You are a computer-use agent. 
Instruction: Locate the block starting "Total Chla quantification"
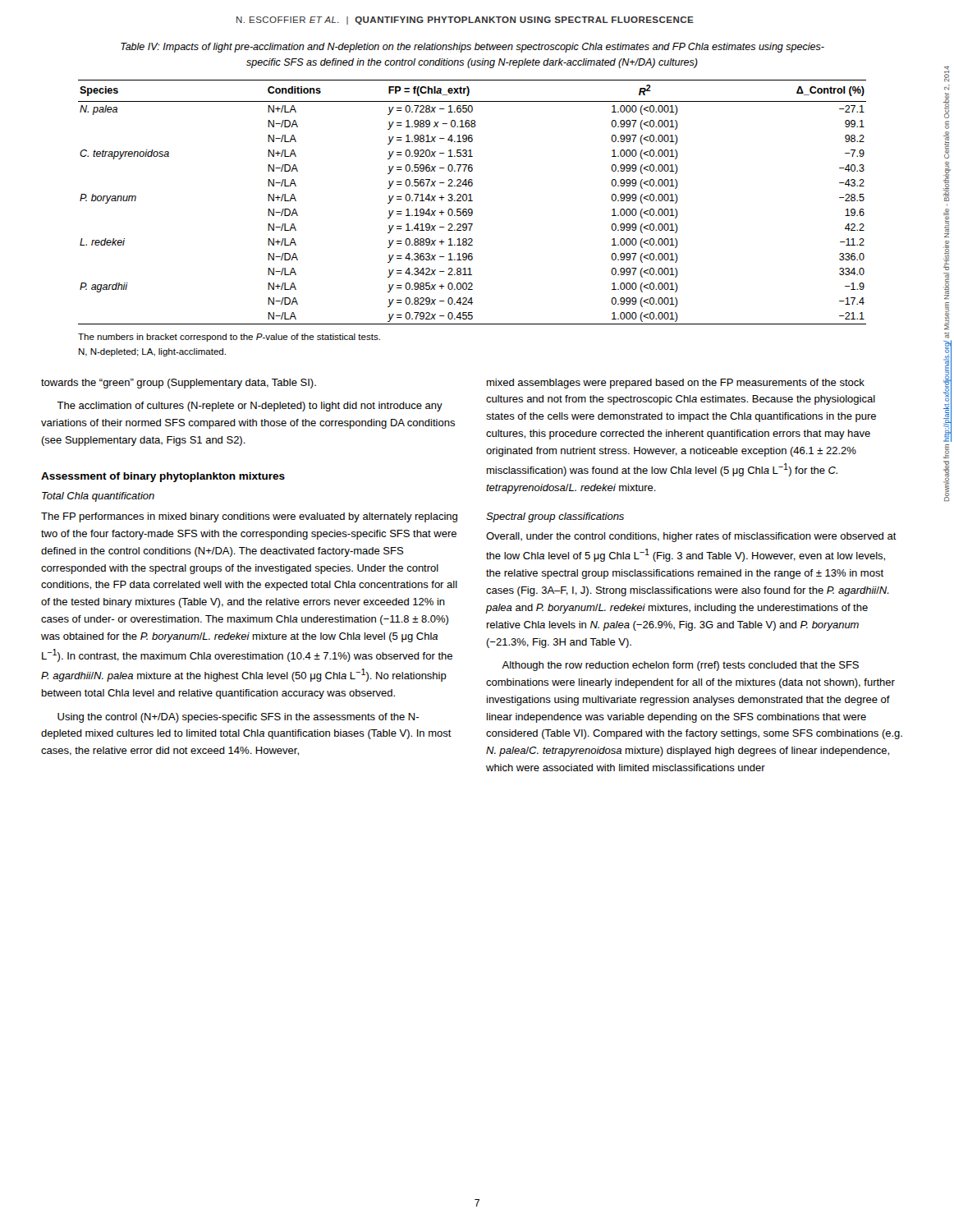(x=98, y=496)
